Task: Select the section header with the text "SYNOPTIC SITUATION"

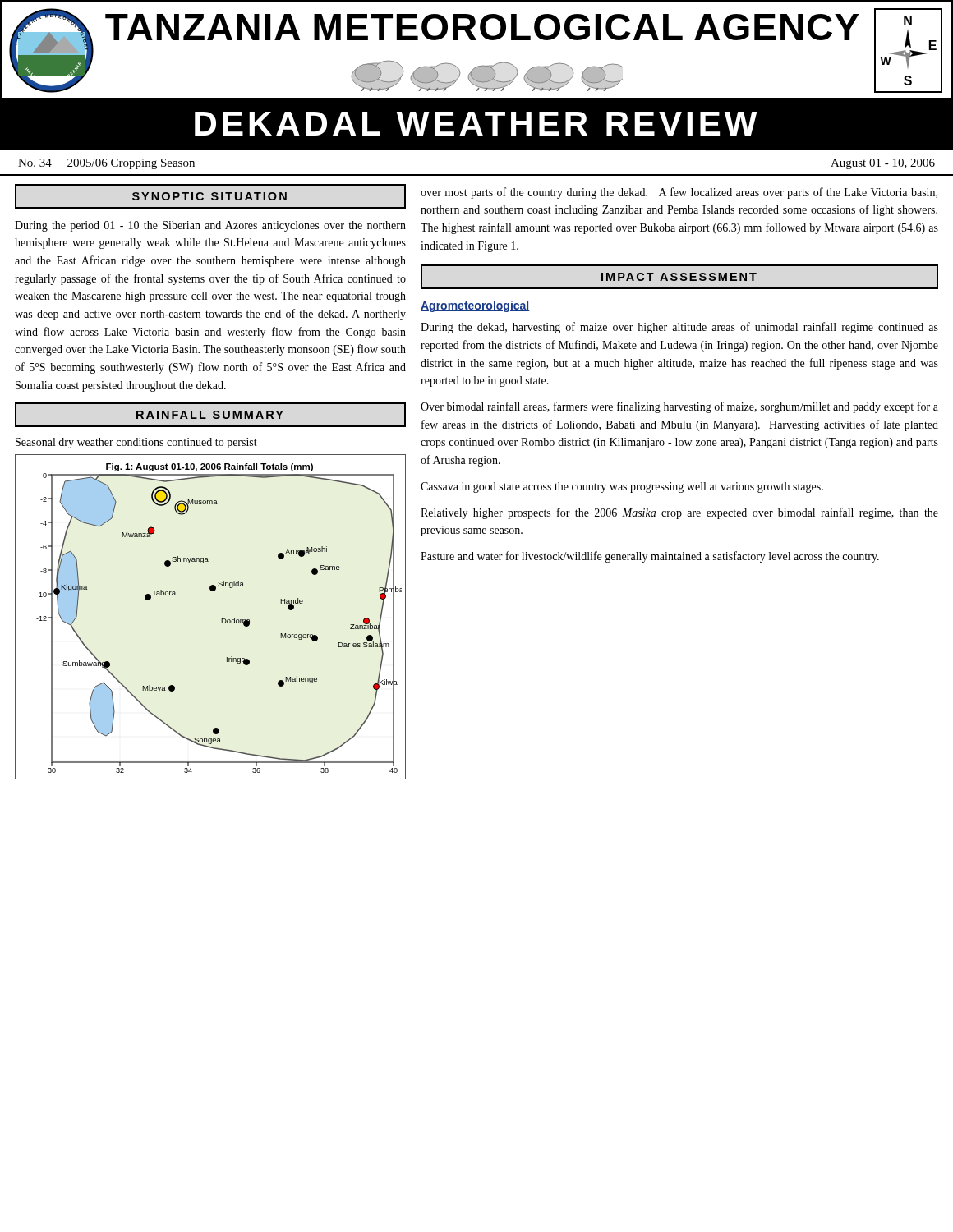Action: tap(210, 196)
